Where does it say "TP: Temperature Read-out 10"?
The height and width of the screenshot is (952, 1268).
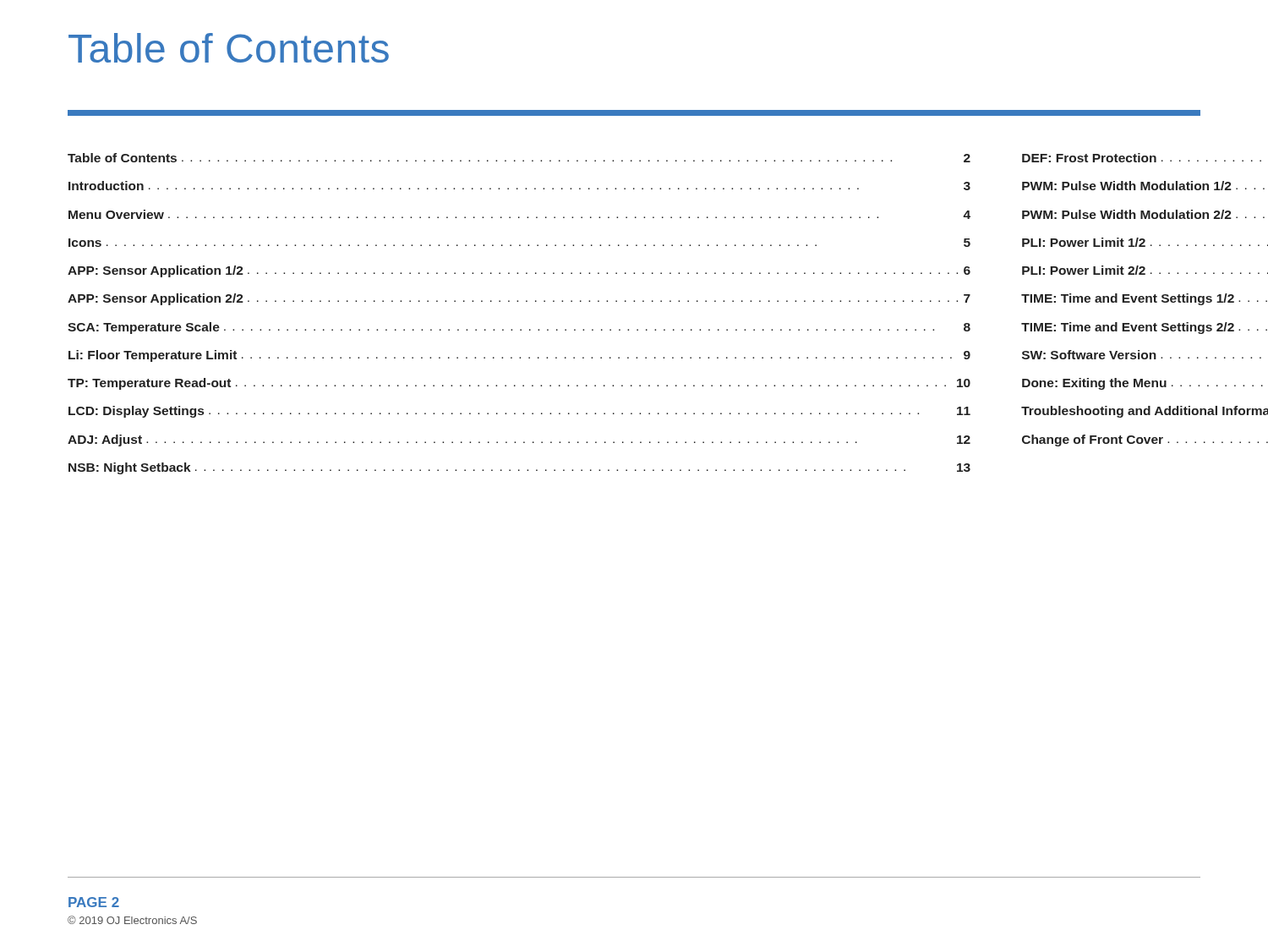pos(519,383)
